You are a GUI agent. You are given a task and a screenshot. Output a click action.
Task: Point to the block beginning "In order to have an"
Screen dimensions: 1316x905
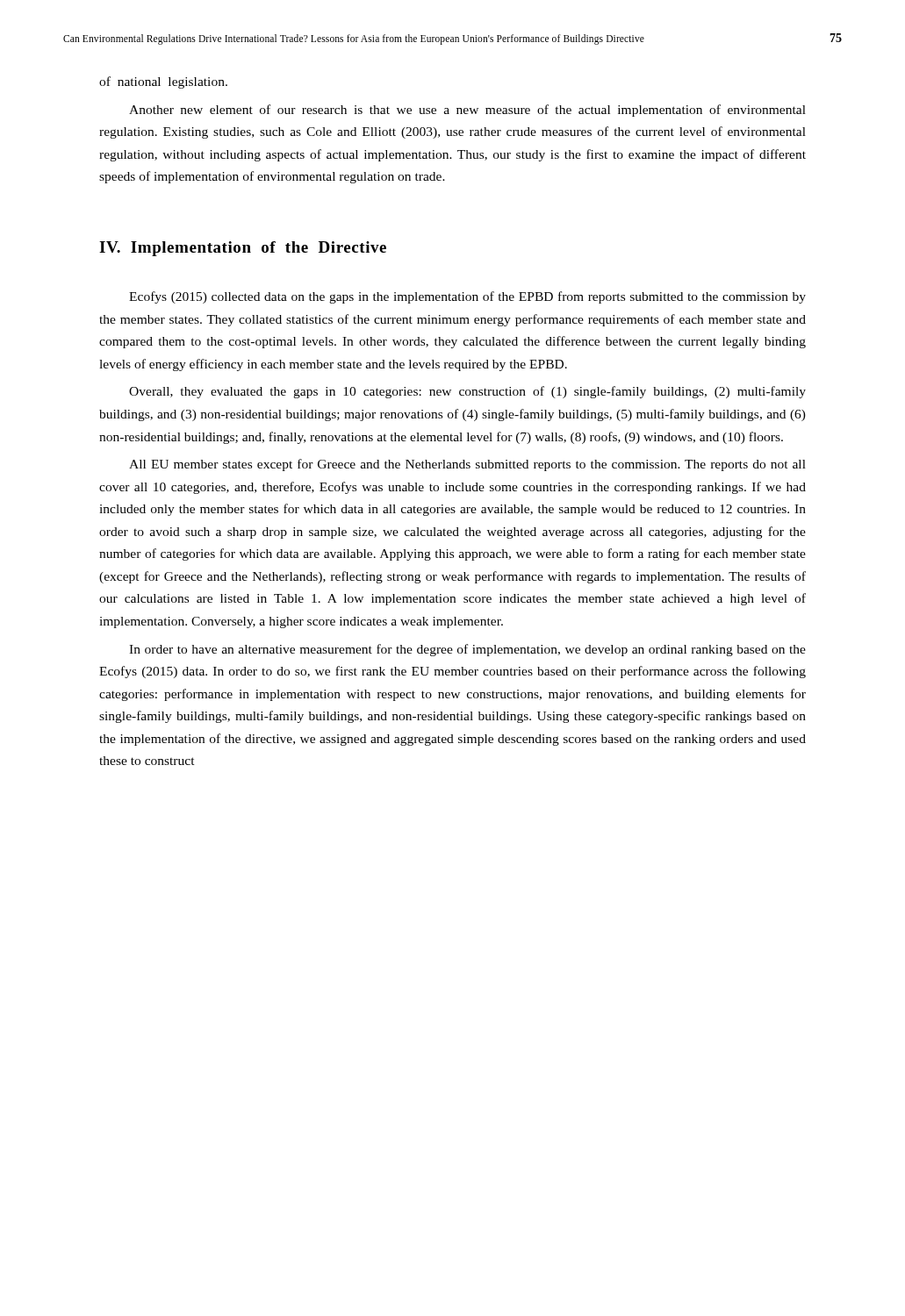[452, 705]
